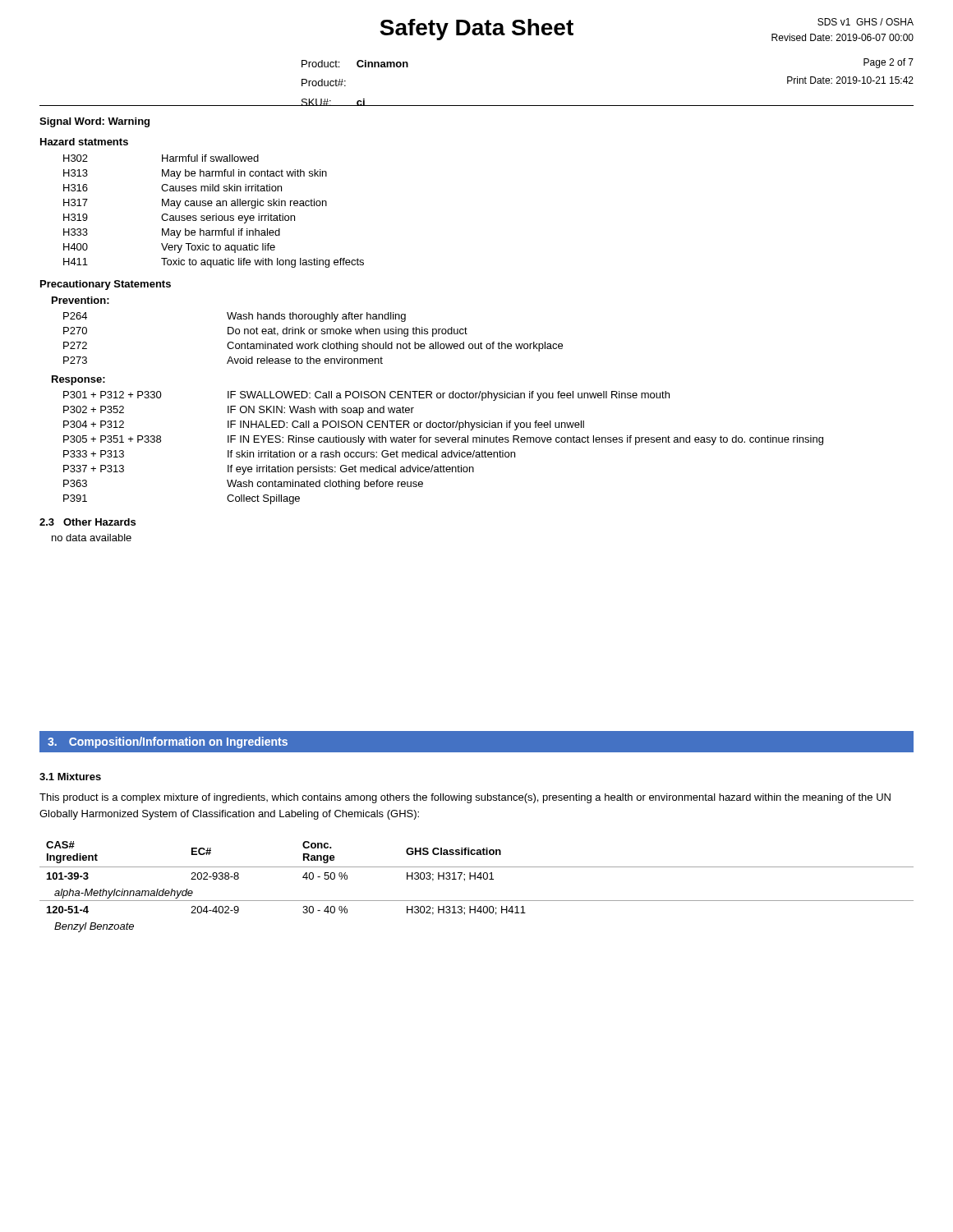Select the table that reads "30 - 40 %"
The image size is (953, 1232).
476,885
